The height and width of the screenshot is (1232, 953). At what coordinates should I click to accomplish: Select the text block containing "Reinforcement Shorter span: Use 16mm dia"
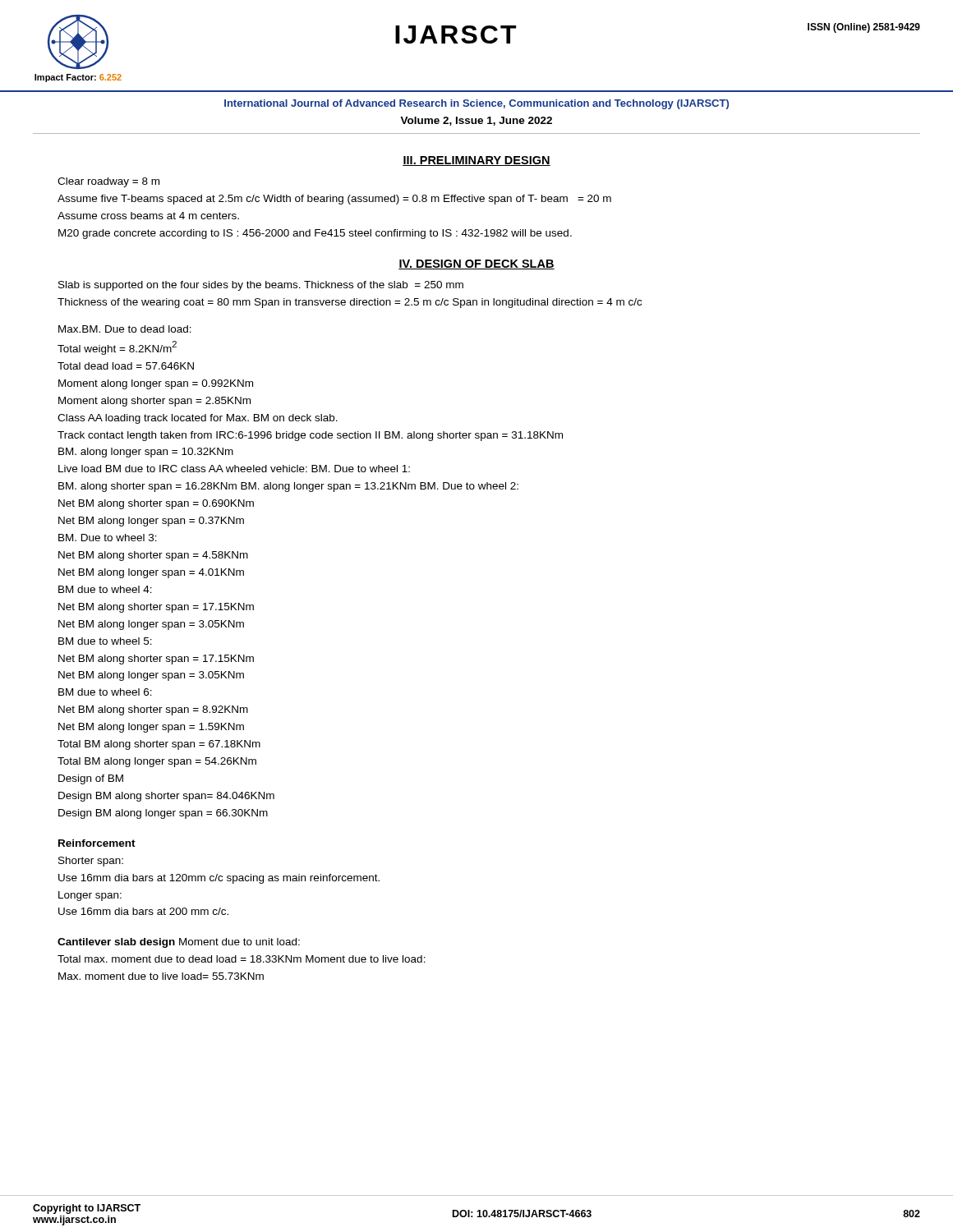point(219,877)
